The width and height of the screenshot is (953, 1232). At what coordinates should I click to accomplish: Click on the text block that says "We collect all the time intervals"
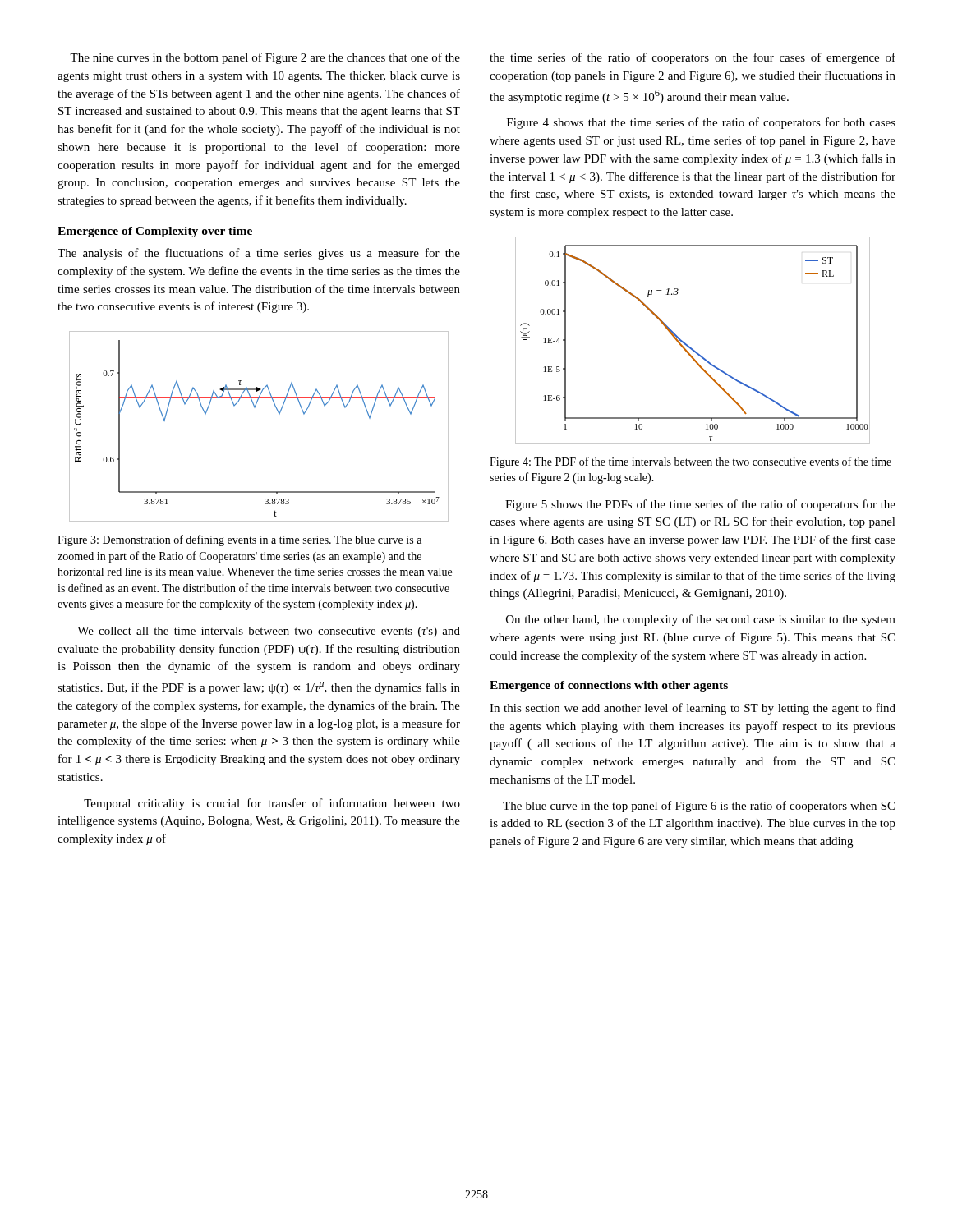pos(259,735)
